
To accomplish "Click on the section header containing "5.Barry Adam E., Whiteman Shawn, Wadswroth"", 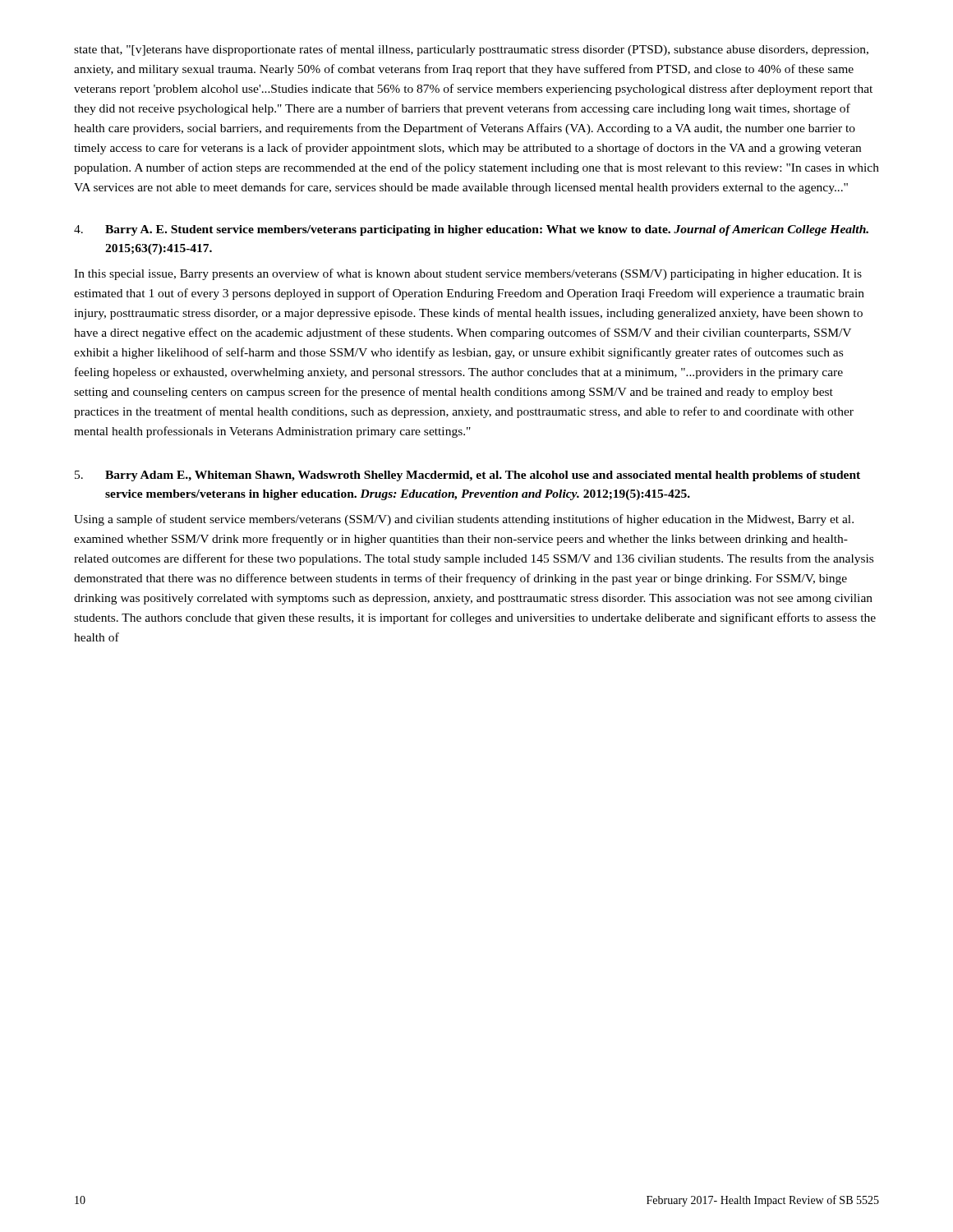I will pyautogui.click(x=475, y=484).
